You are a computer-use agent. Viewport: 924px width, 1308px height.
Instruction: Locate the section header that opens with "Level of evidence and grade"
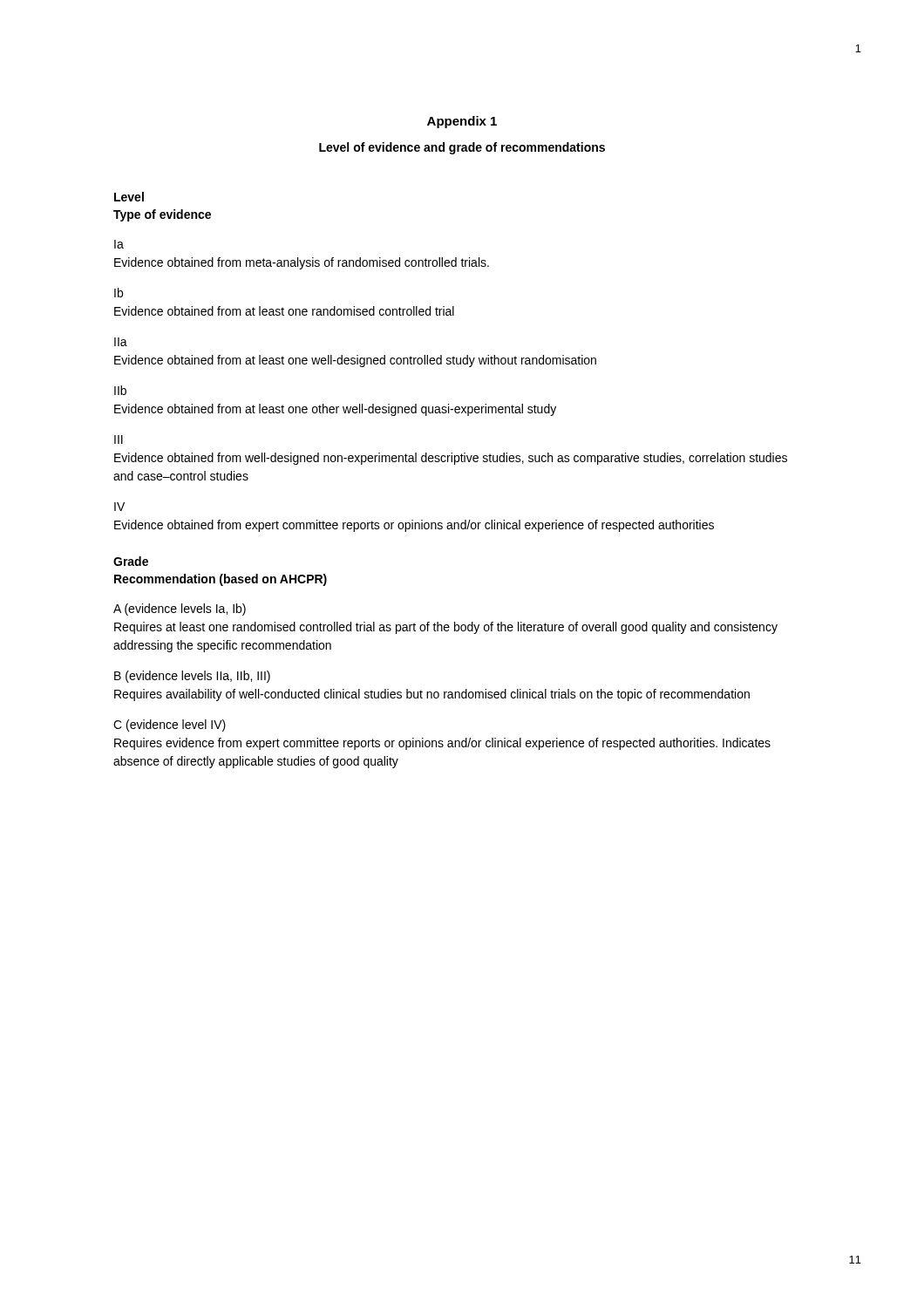[x=462, y=147]
